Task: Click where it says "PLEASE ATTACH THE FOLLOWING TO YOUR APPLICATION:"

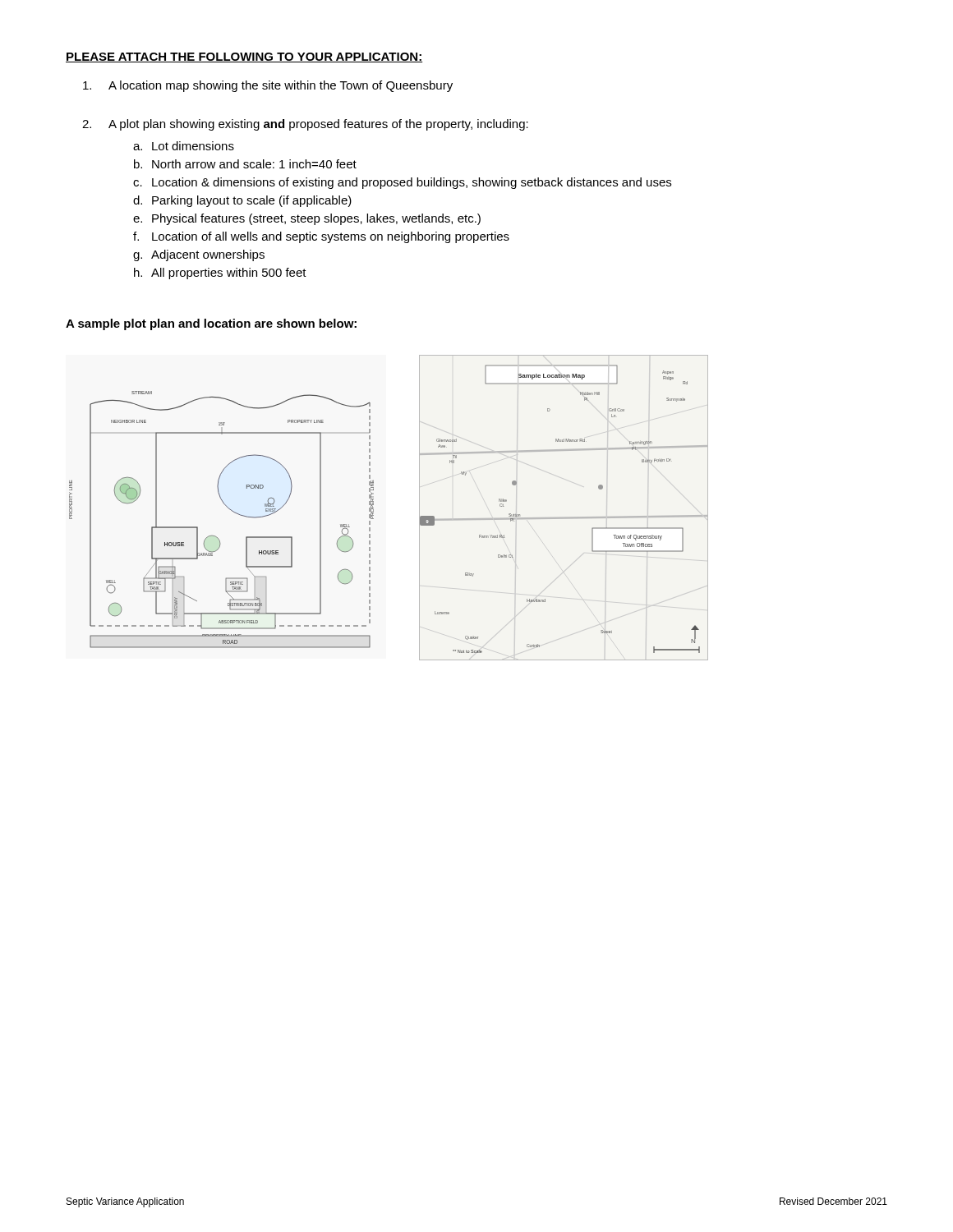Action: [x=244, y=56]
